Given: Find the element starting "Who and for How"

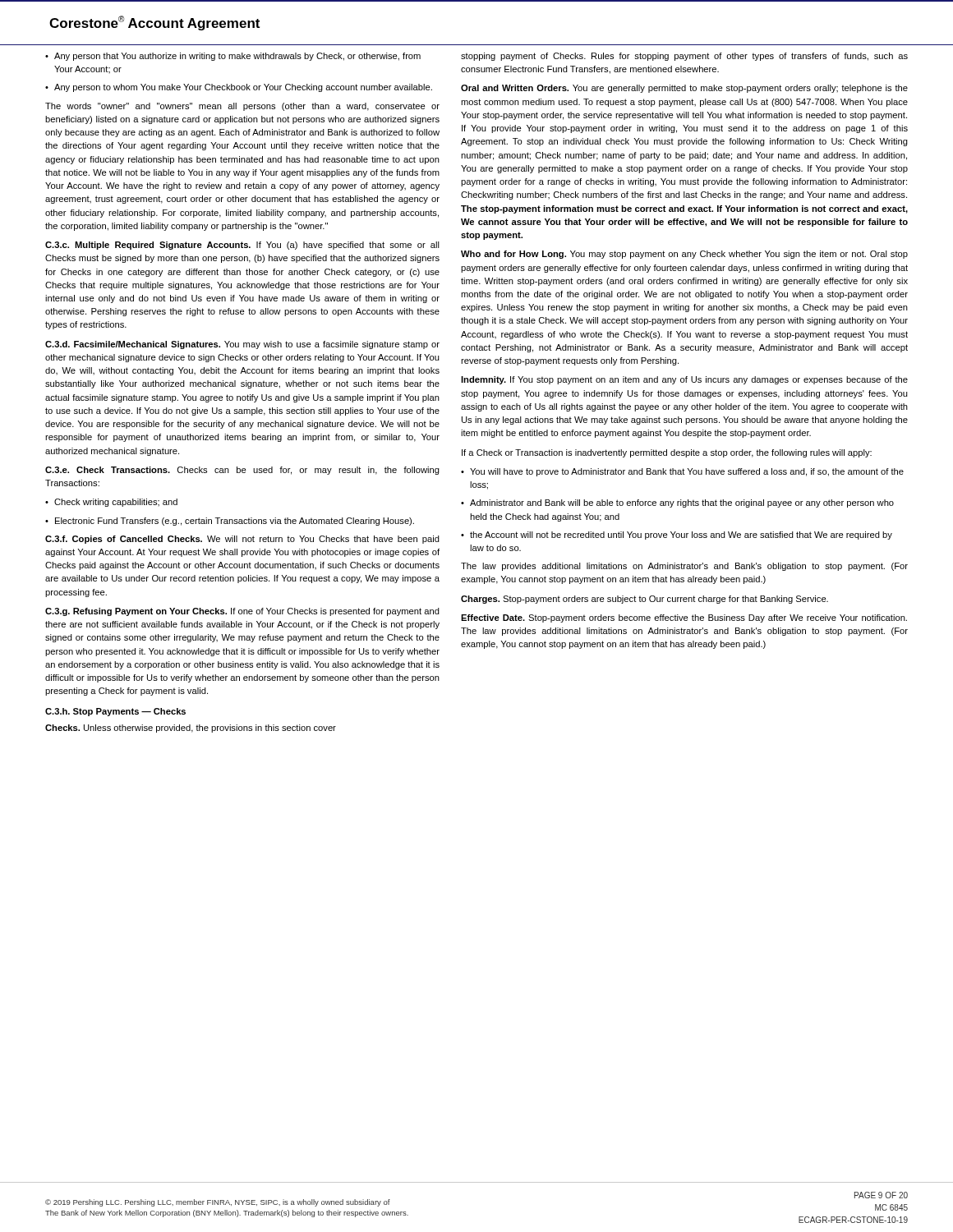Looking at the screenshot, I should click(x=684, y=307).
